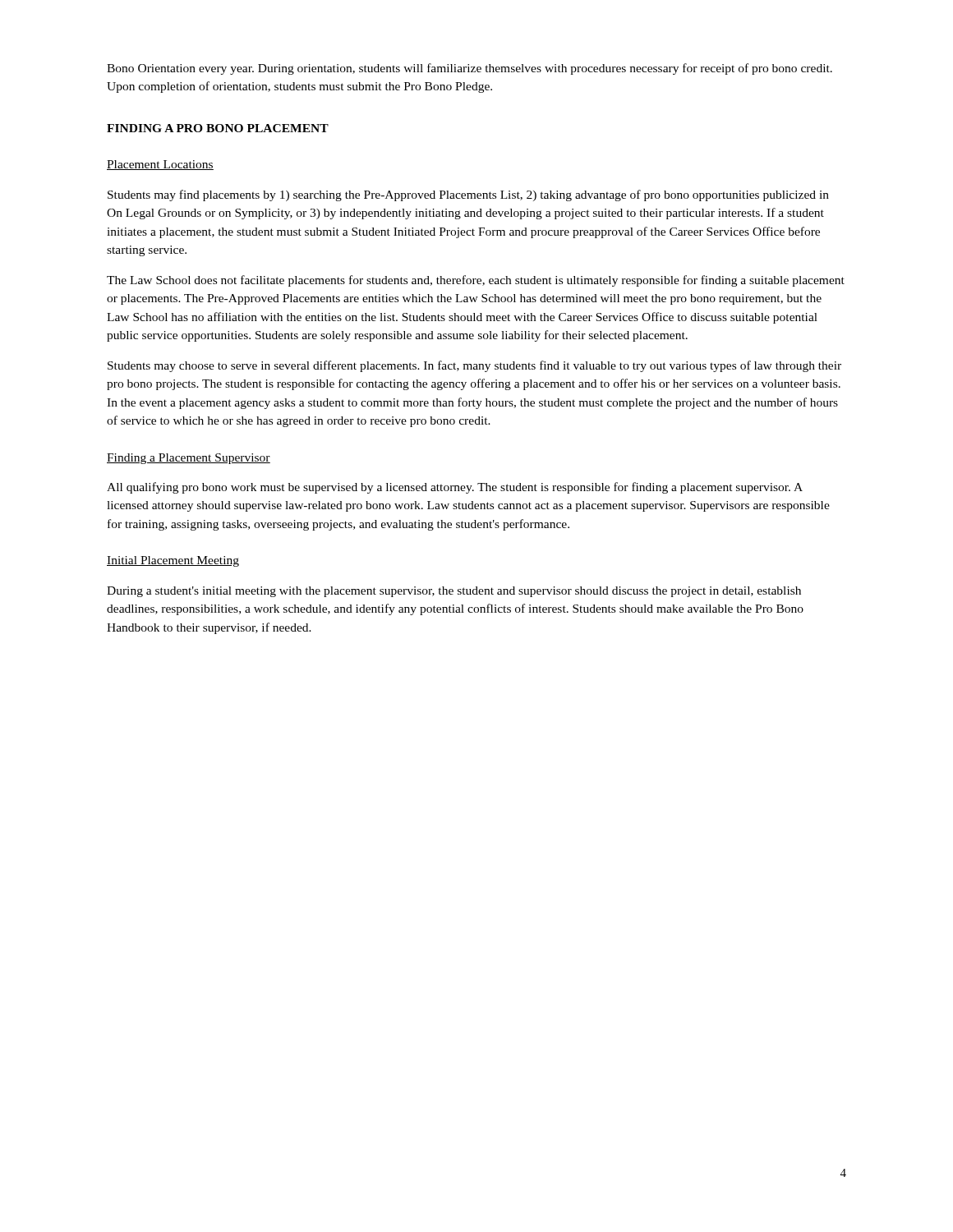Select the passage starting "Initial Placement Meeting"
Image resolution: width=953 pixels, height=1232 pixels.
(x=173, y=560)
